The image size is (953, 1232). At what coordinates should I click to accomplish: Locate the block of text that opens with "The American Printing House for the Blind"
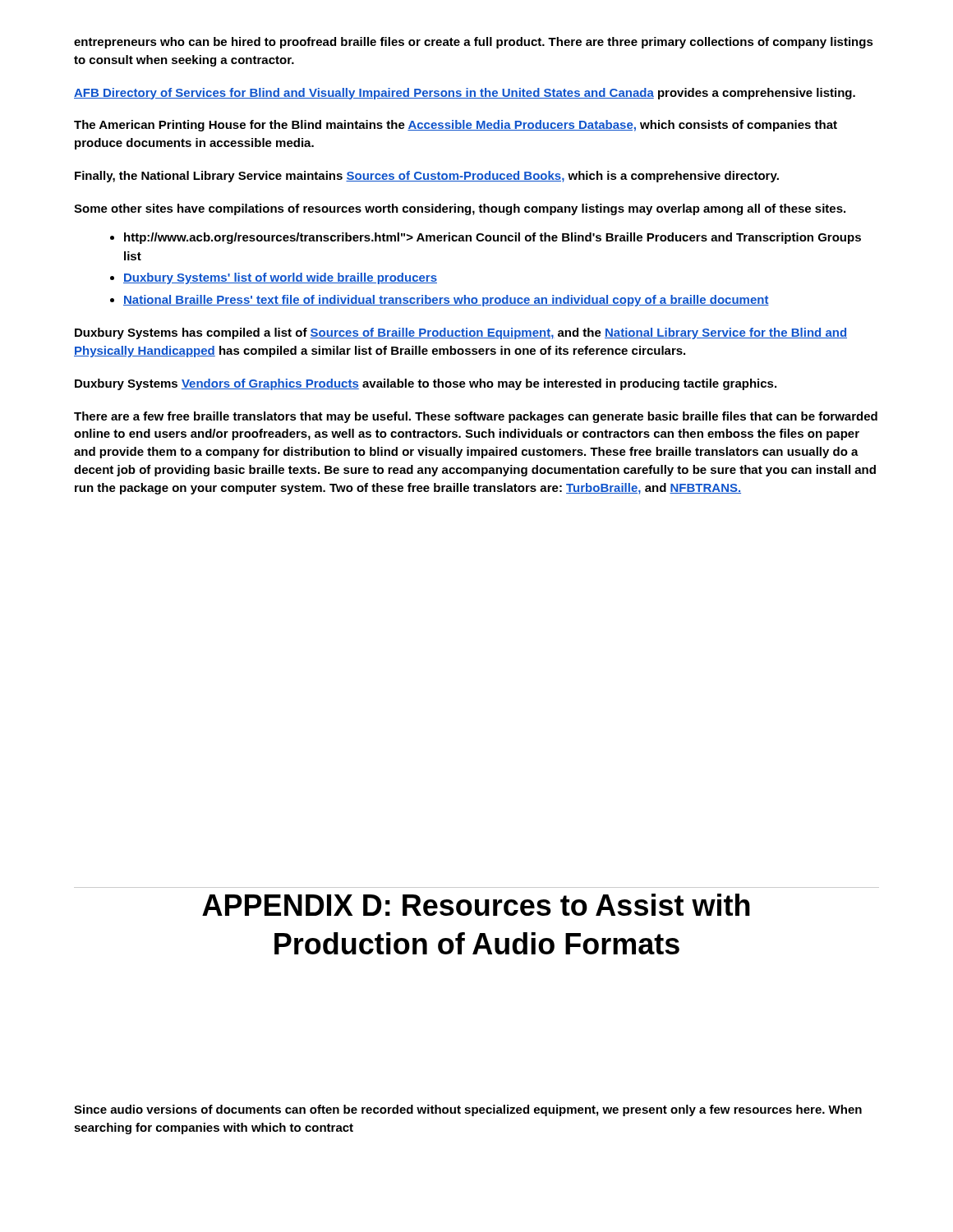[x=456, y=134]
